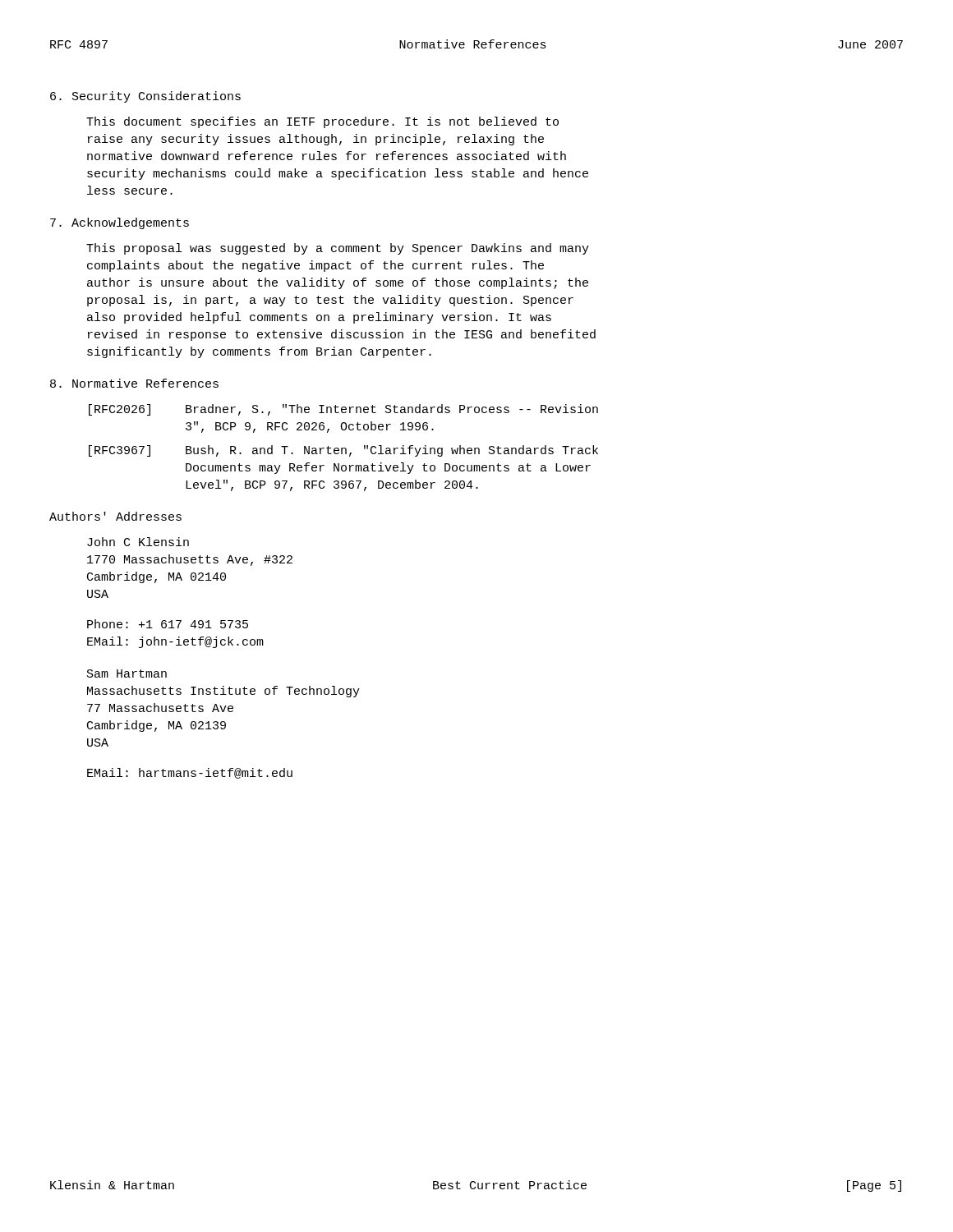Select the text starting "7. Acknowledgements"
Screen dimensions: 1232x953
(120, 224)
